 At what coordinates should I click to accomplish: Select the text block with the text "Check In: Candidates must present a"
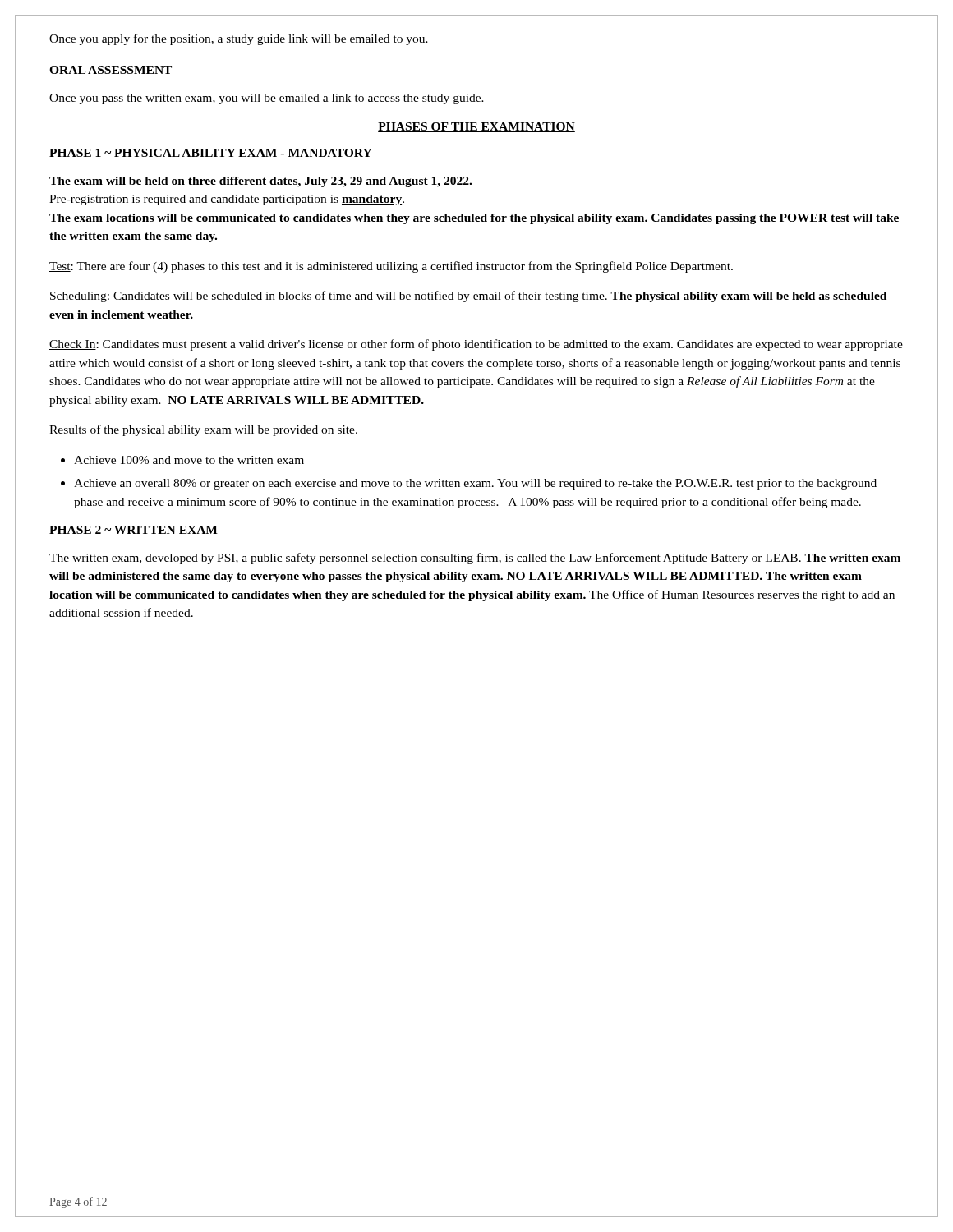[x=476, y=372]
